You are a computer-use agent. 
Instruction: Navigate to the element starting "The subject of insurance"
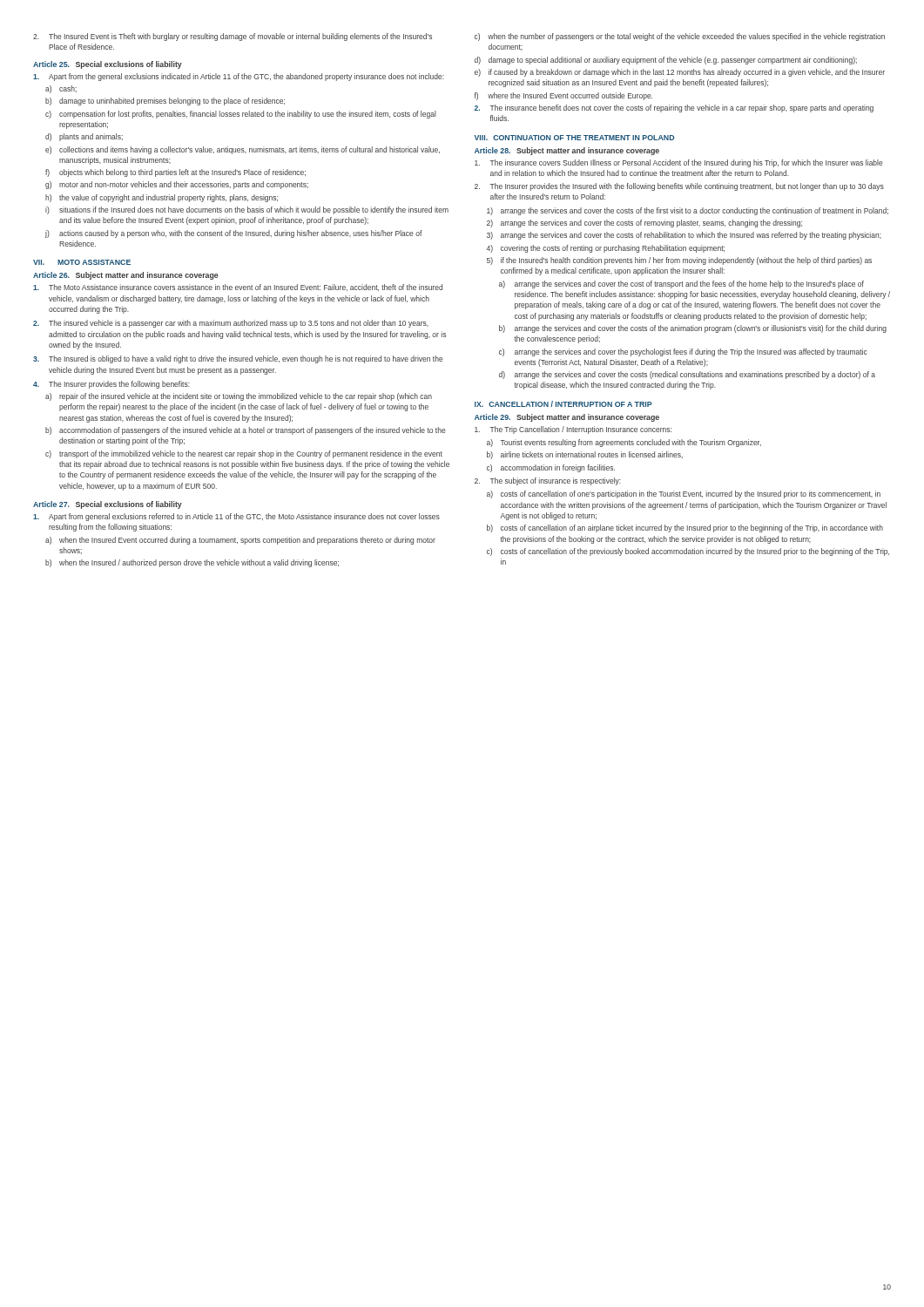tap(683, 481)
